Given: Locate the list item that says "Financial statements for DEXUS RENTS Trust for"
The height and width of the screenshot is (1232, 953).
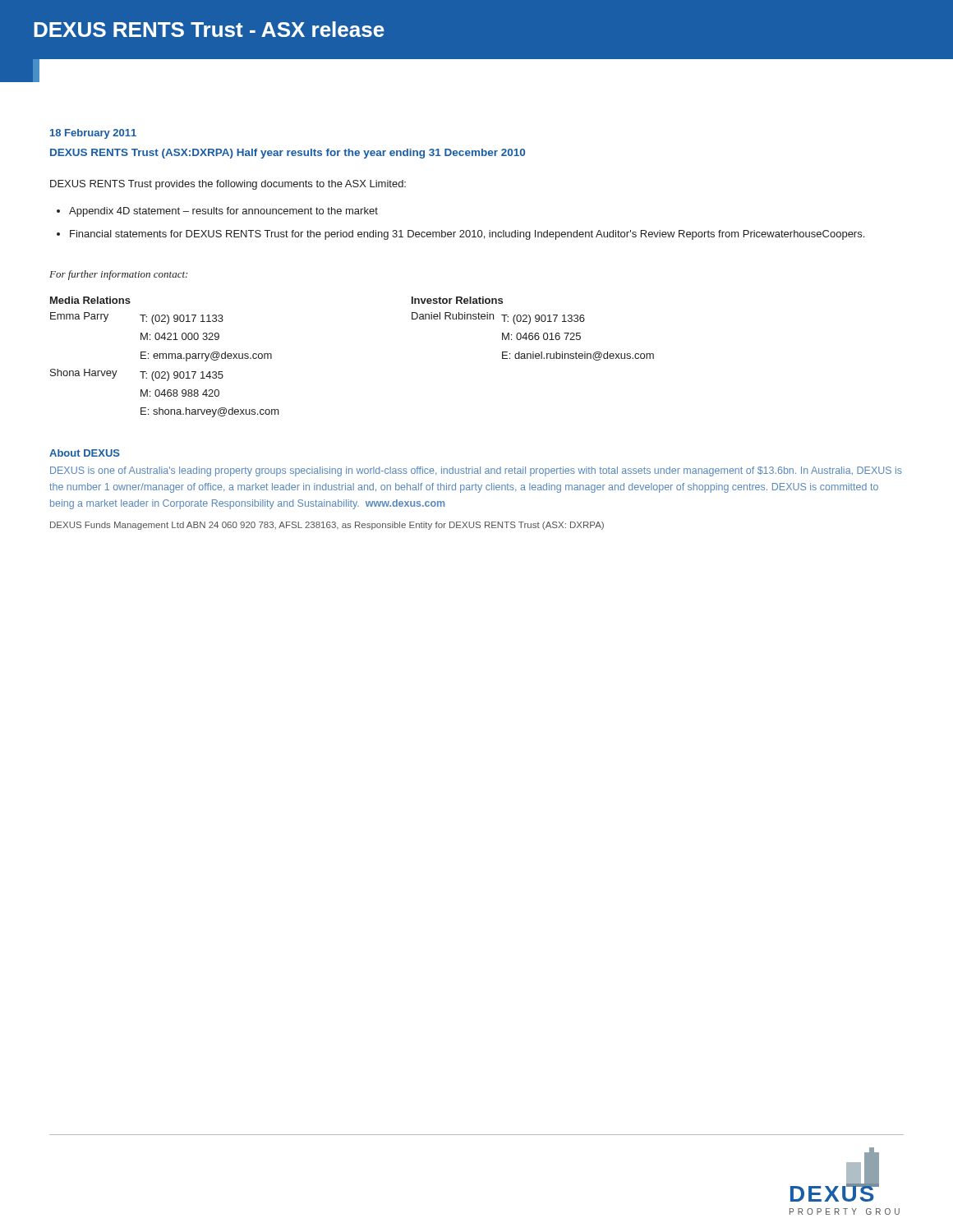Looking at the screenshot, I should click(467, 234).
